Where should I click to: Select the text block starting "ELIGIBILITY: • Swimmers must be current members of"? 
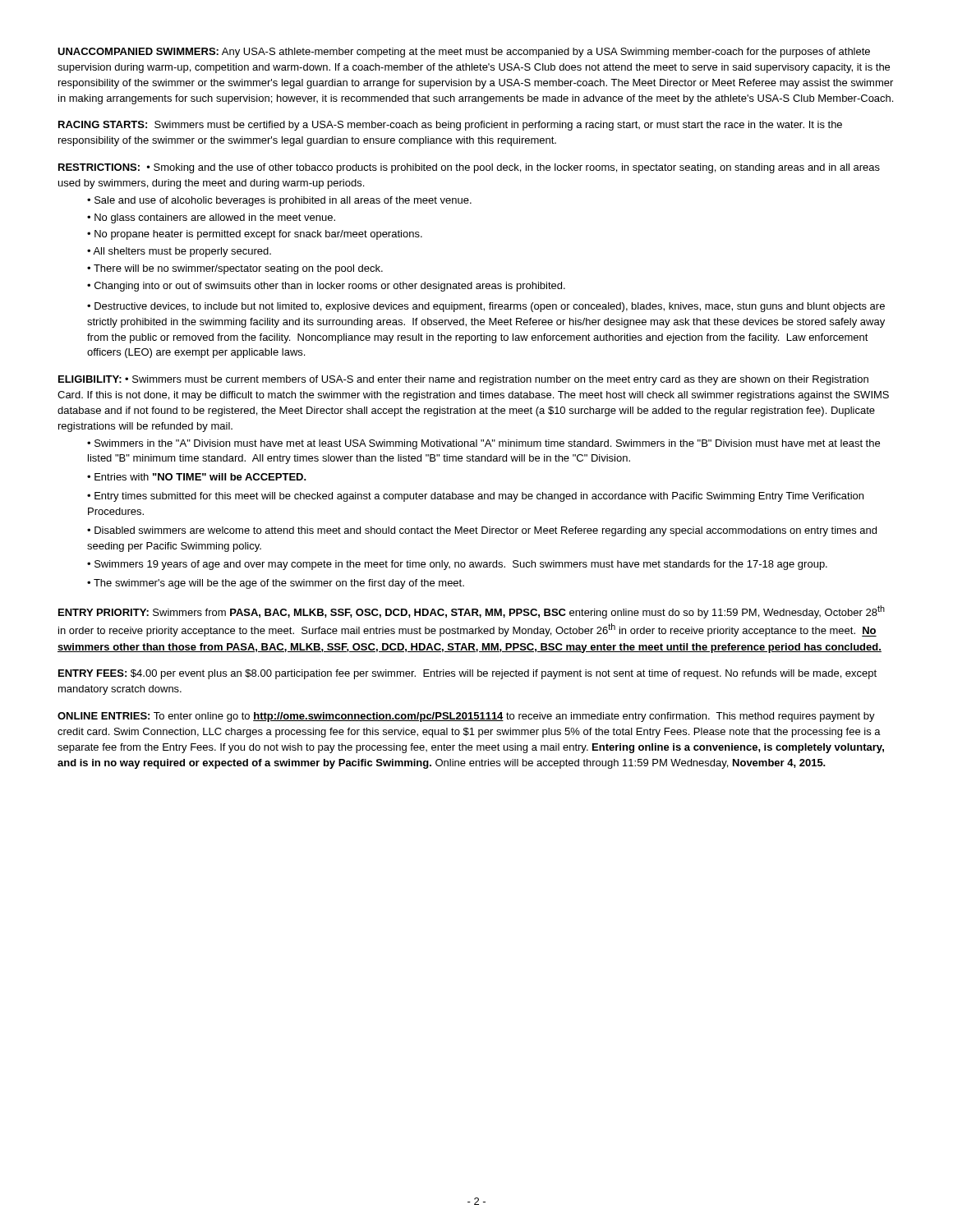click(476, 482)
